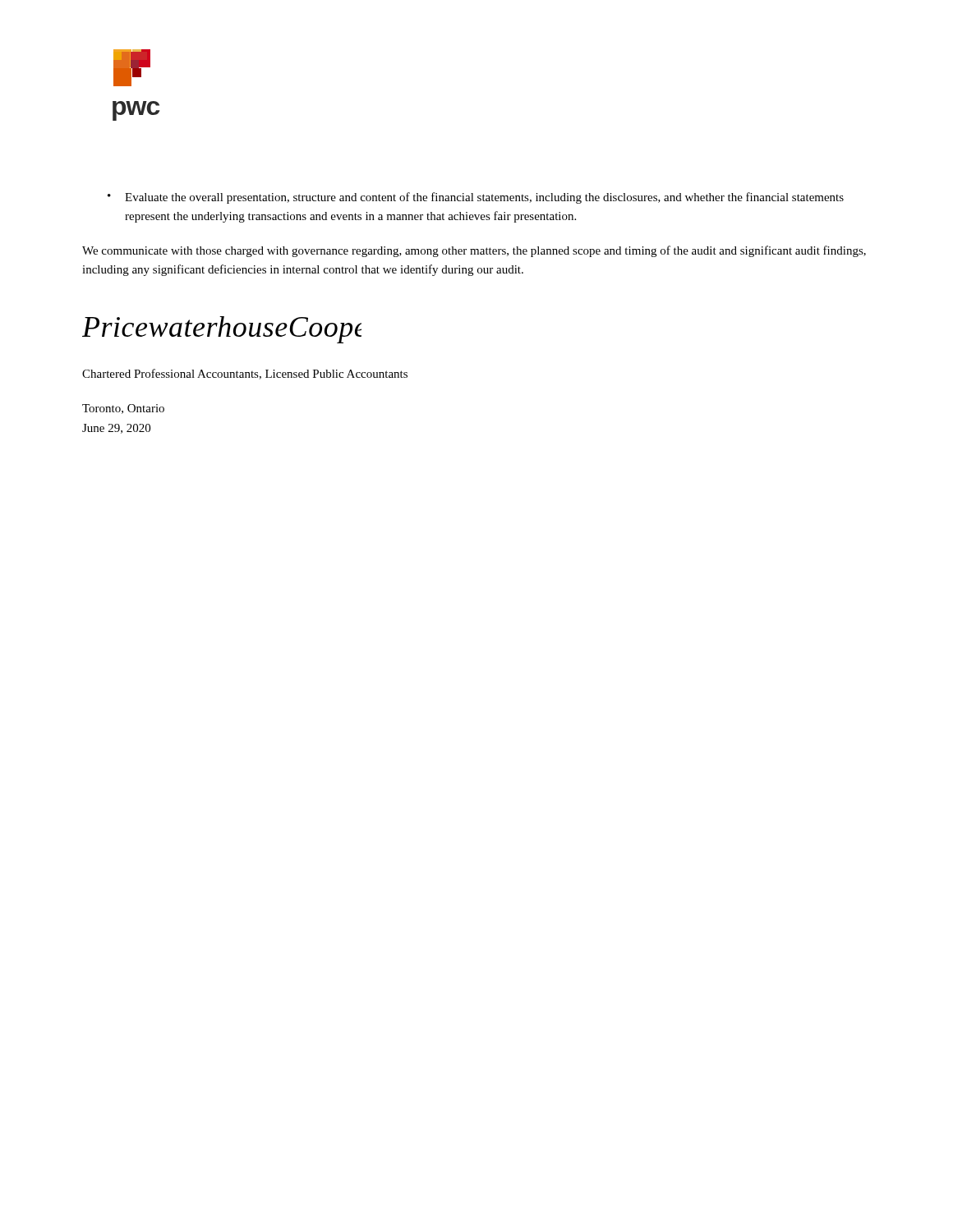This screenshot has height=1232, width=953.
Task: Point to the block beginning "• Evaluate the overall"
Action: tap(489, 207)
